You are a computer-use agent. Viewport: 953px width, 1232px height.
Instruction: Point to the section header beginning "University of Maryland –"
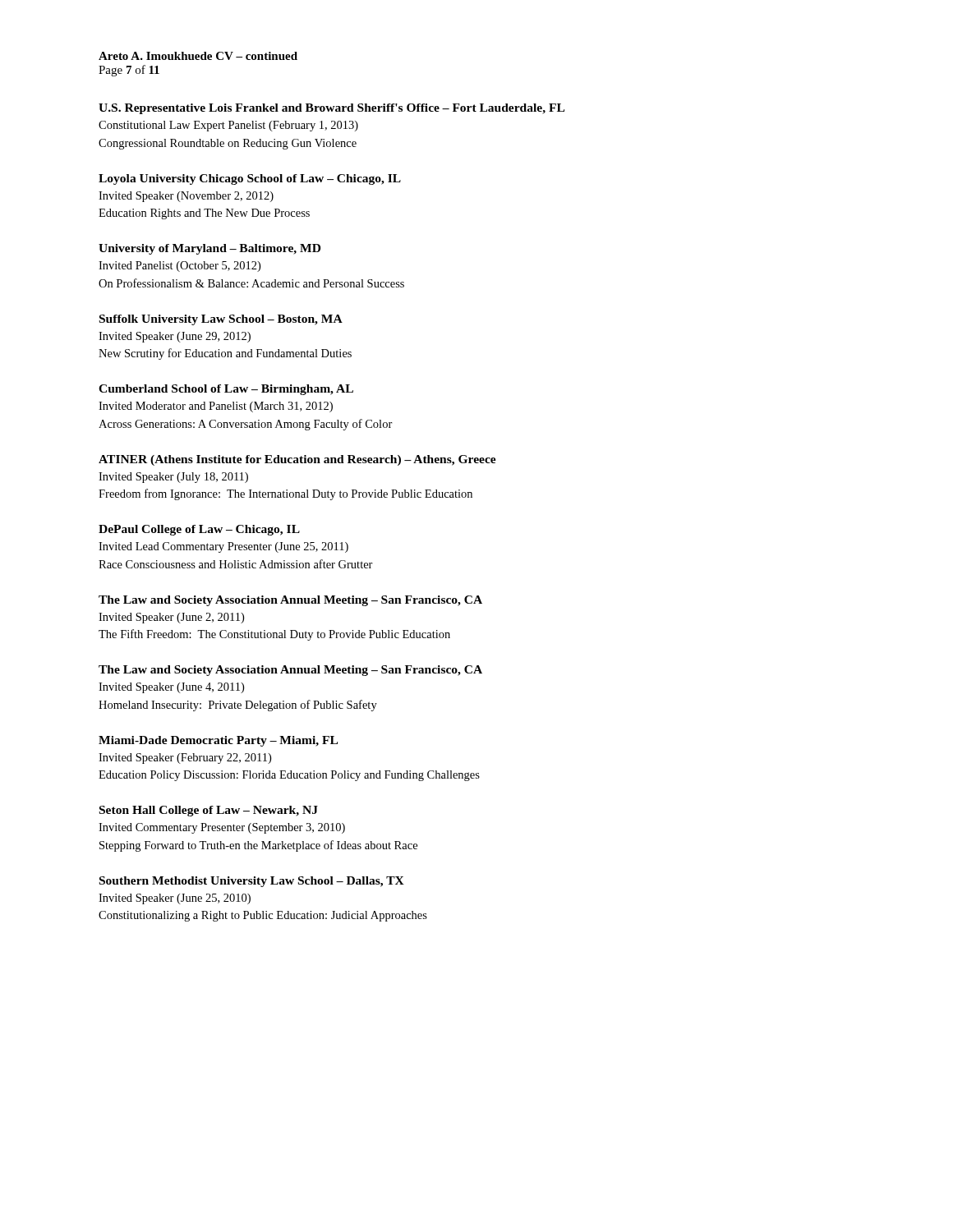(x=210, y=248)
